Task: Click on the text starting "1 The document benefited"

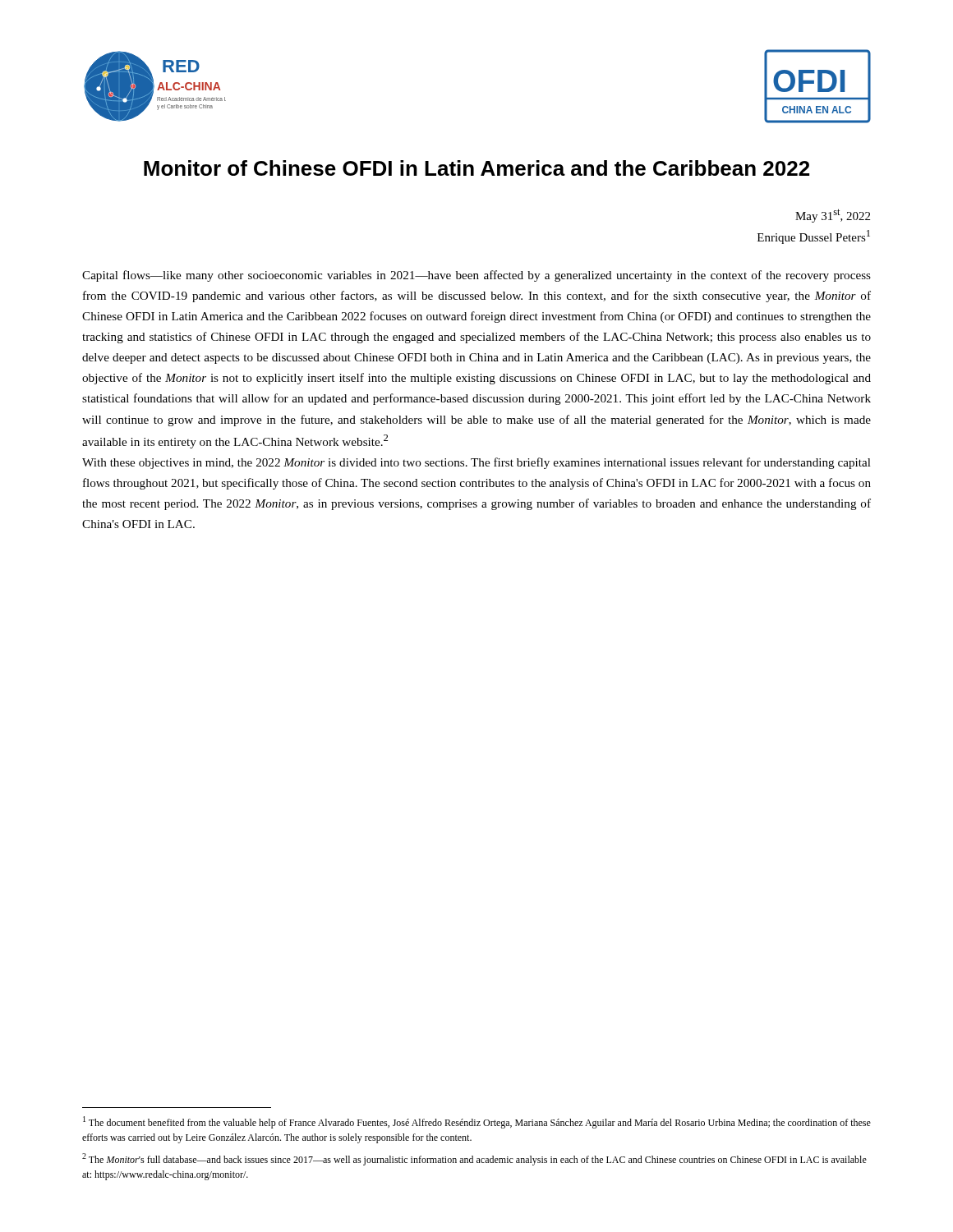Action: click(x=476, y=1129)
